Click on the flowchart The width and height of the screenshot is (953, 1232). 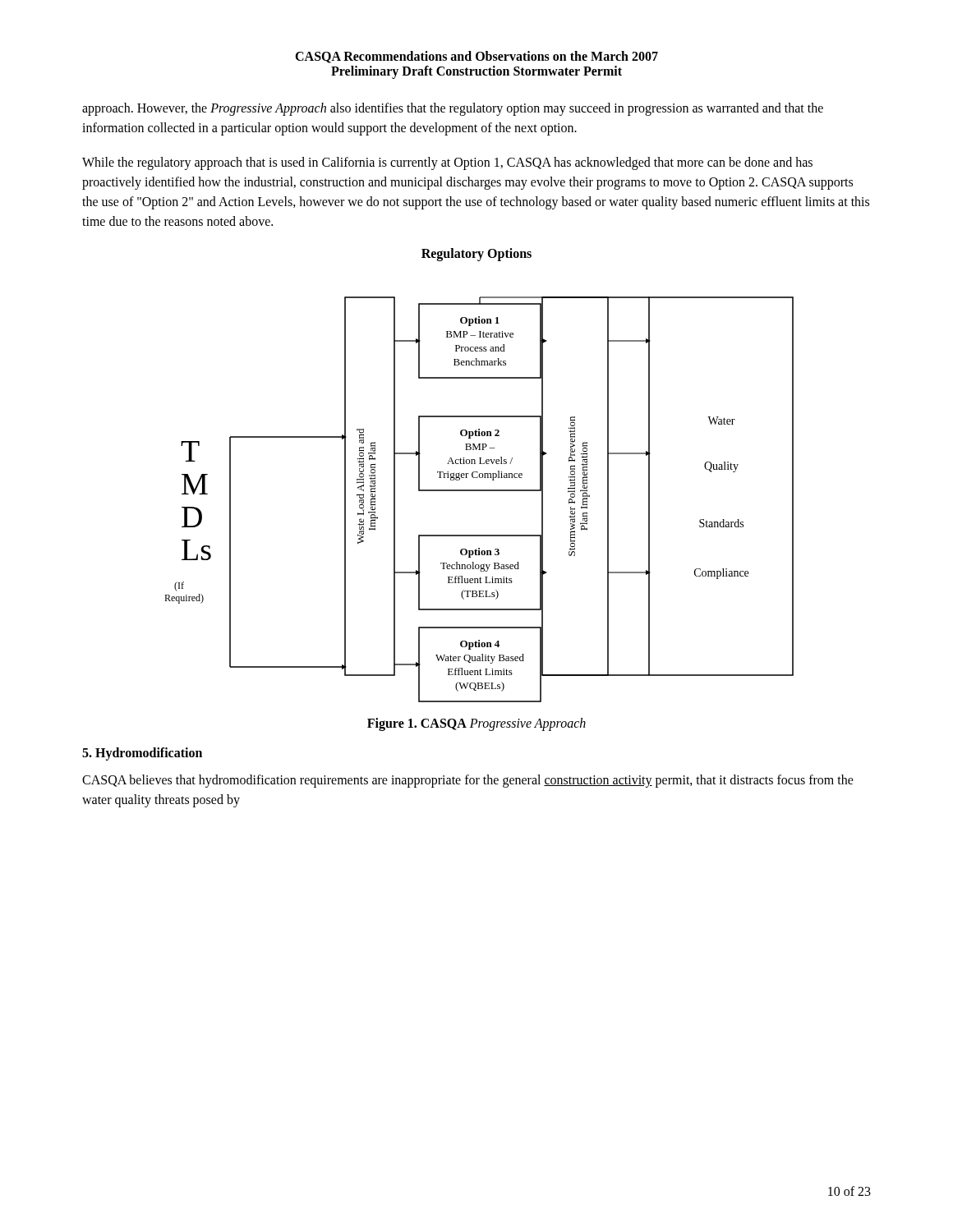476,490
